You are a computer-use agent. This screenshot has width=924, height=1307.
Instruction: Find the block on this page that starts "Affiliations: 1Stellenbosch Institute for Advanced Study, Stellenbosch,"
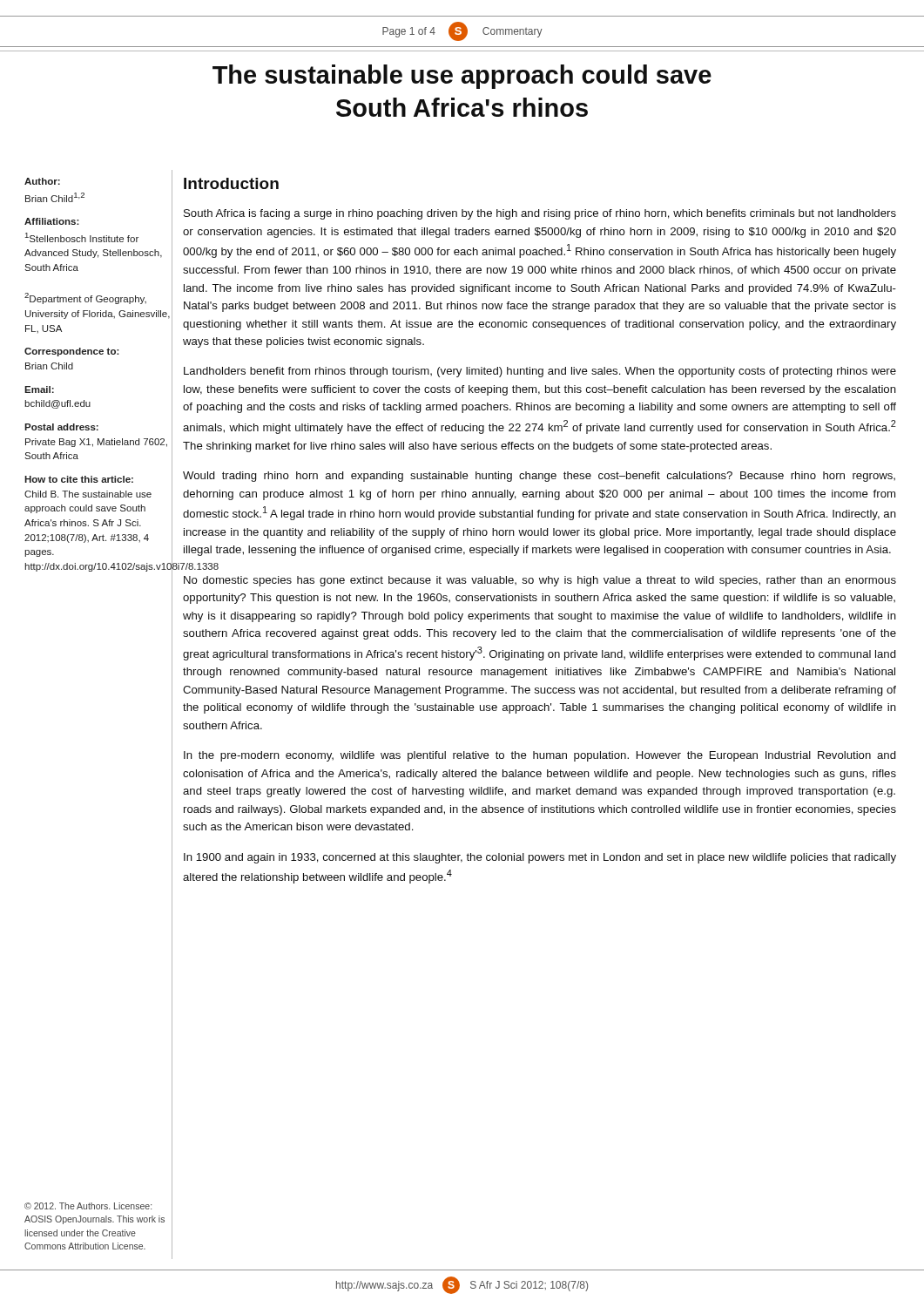pos(52,221)
